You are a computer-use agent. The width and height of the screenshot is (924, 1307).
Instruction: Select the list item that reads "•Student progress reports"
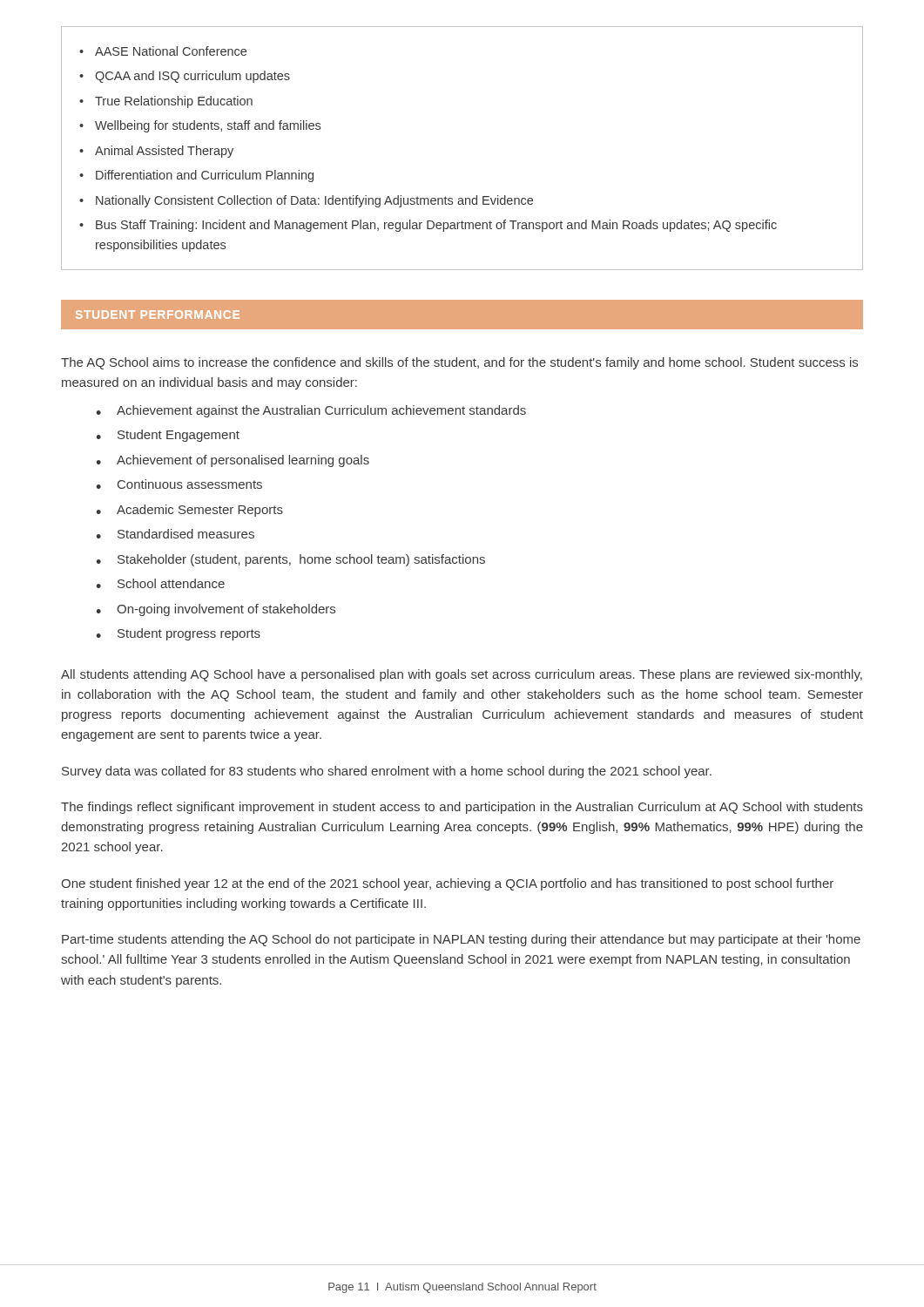point(178,636)
